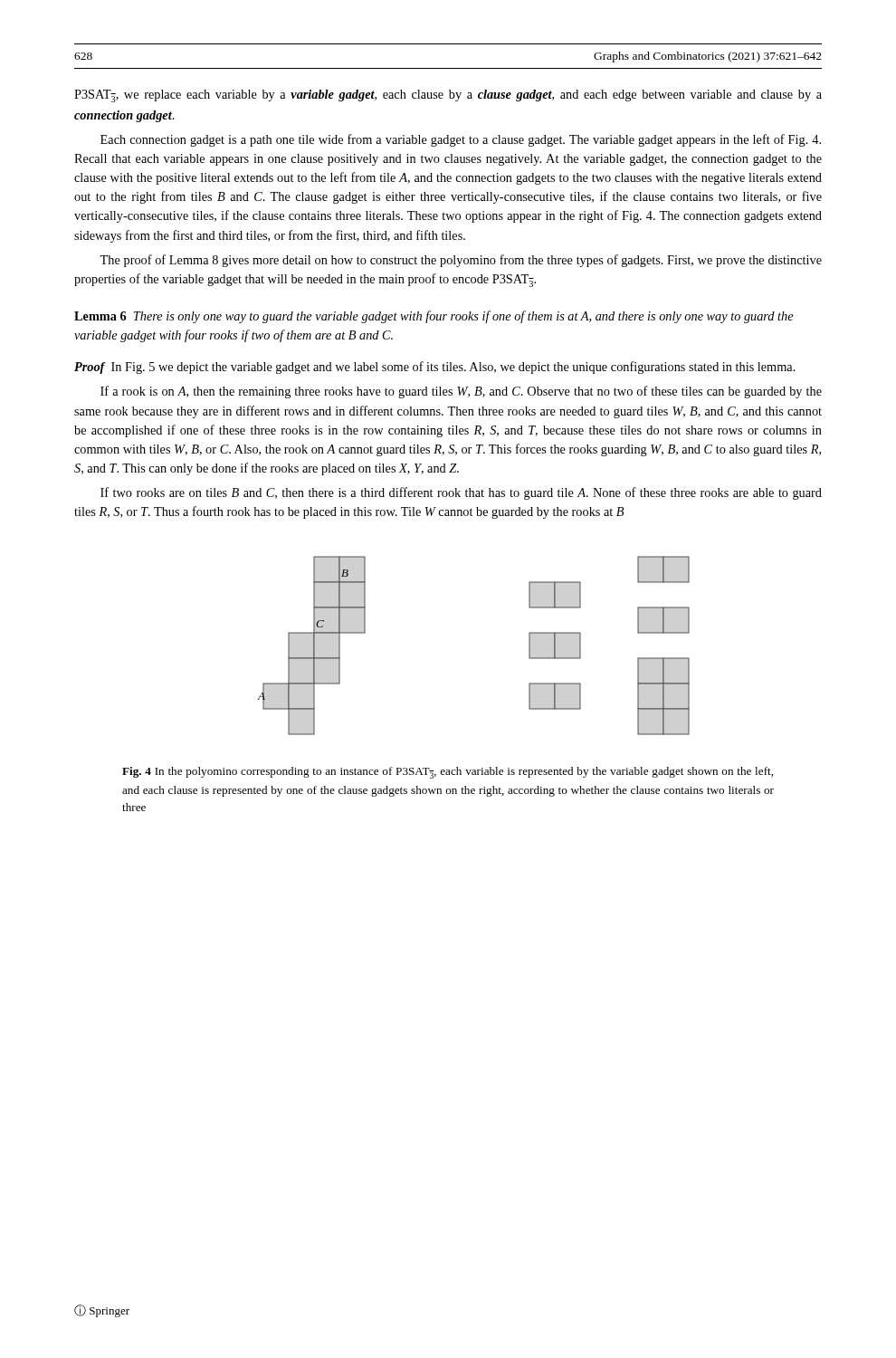Select the region starting "If a rook is on A,"
This screenshot has width=896, height=1358.
tap(448, 430)
